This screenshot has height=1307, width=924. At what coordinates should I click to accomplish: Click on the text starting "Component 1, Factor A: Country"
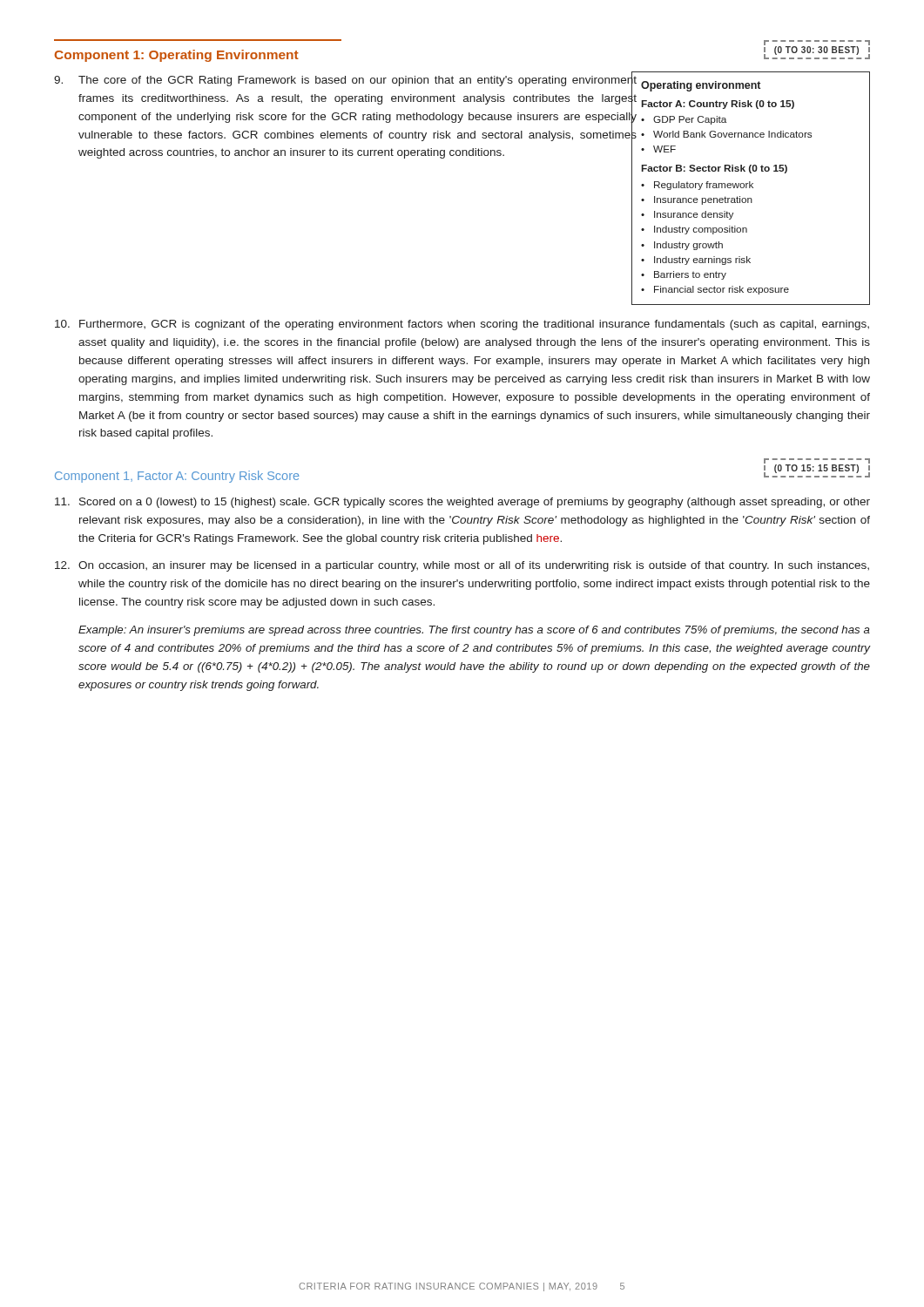[x=177, y=476]
